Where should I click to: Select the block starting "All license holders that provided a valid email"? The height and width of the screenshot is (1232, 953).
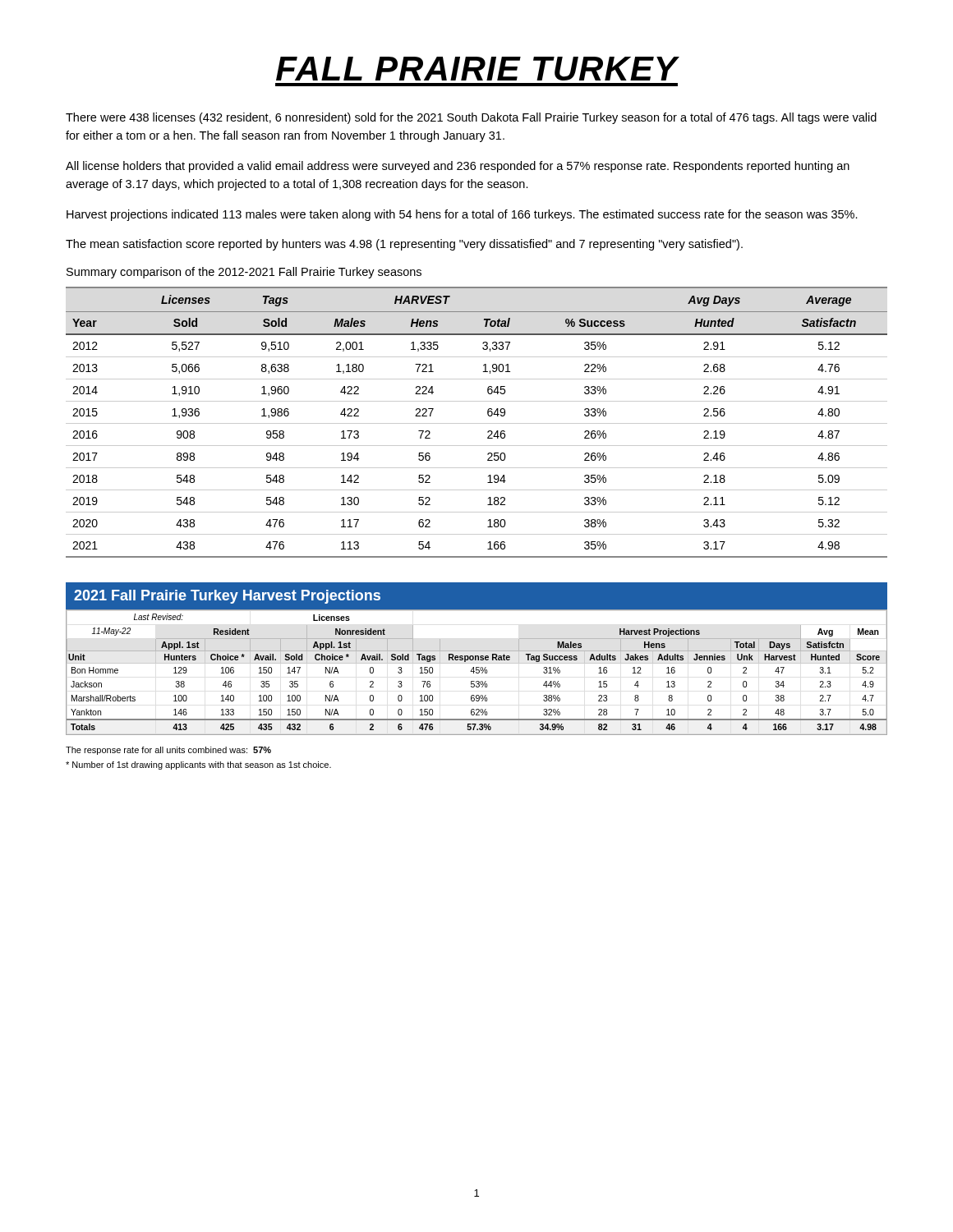tap(458, 175)
